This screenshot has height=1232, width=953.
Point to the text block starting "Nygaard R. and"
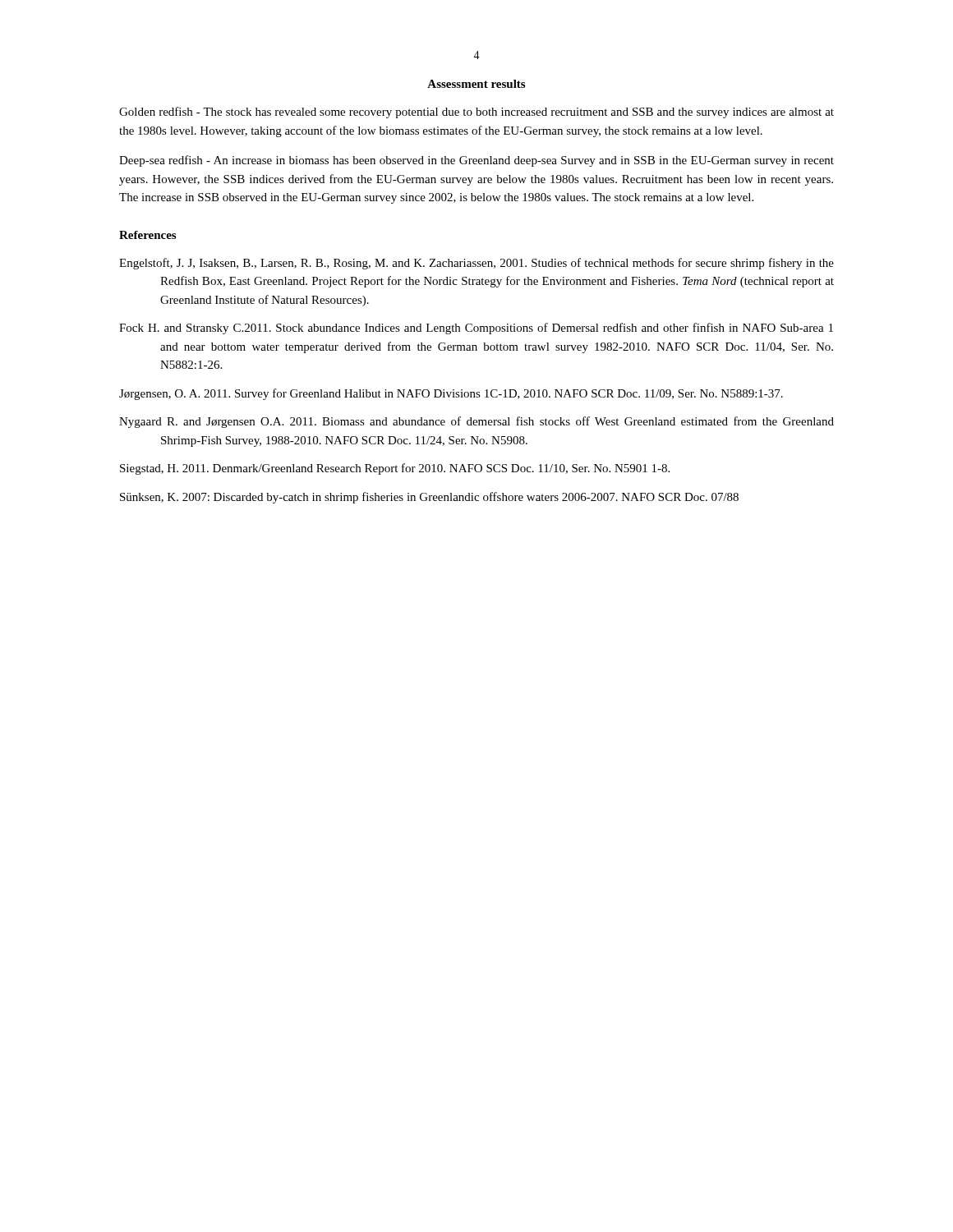click(x=476, y=431)
